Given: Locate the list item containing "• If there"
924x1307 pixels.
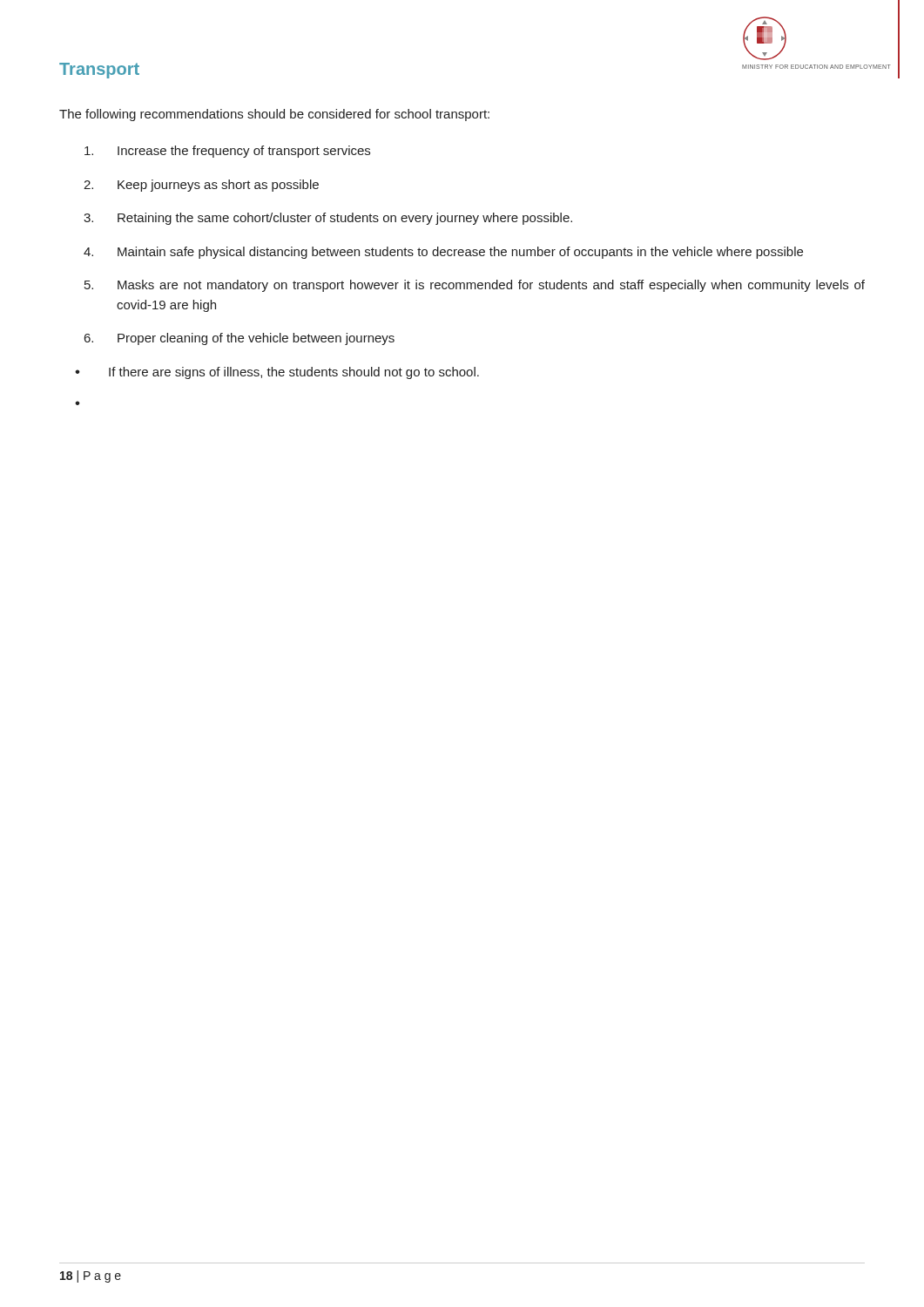Looking at the screenshot, I should click(x=269, y=372).
